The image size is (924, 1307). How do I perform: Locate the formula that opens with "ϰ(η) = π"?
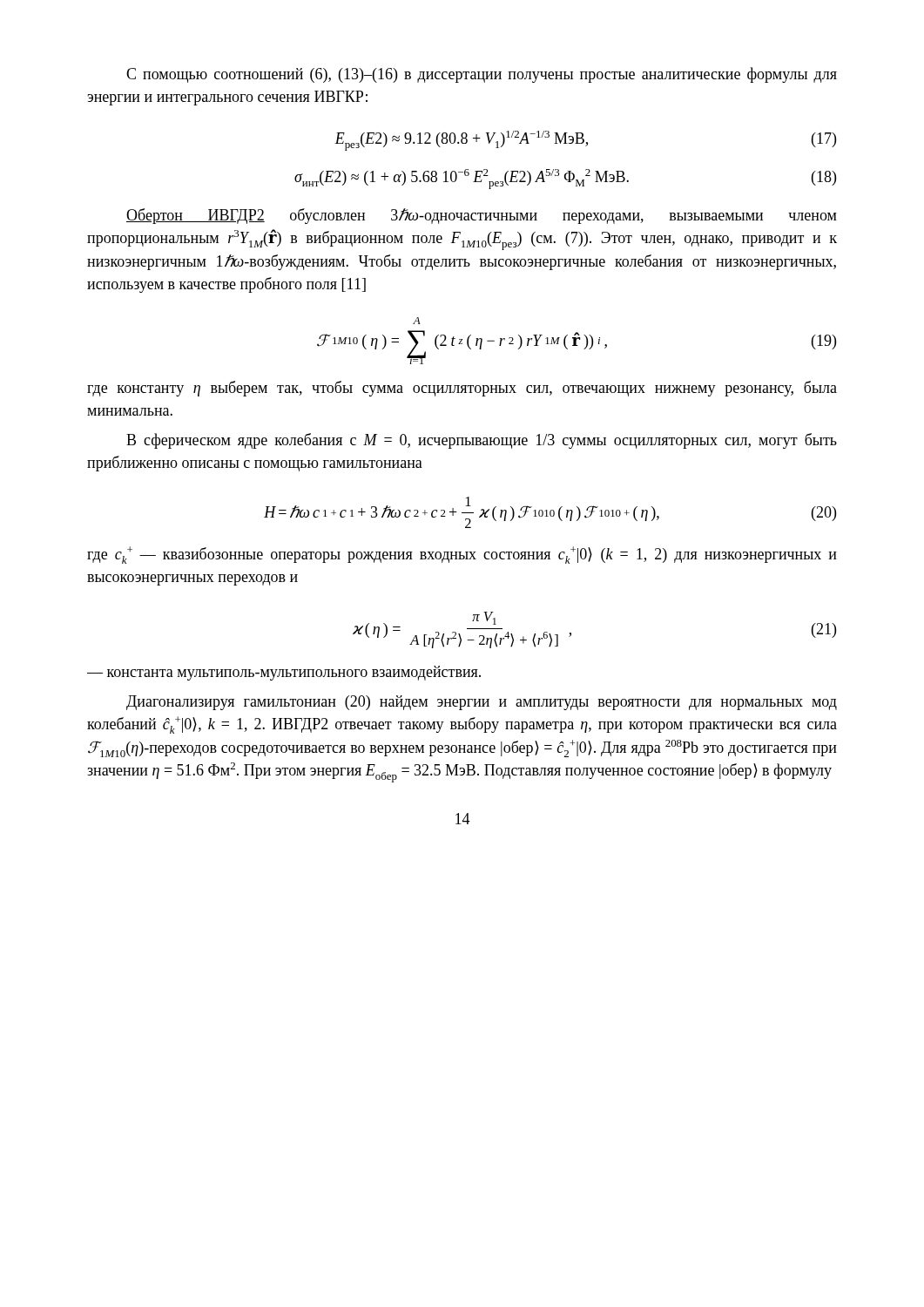pos(488,629)
